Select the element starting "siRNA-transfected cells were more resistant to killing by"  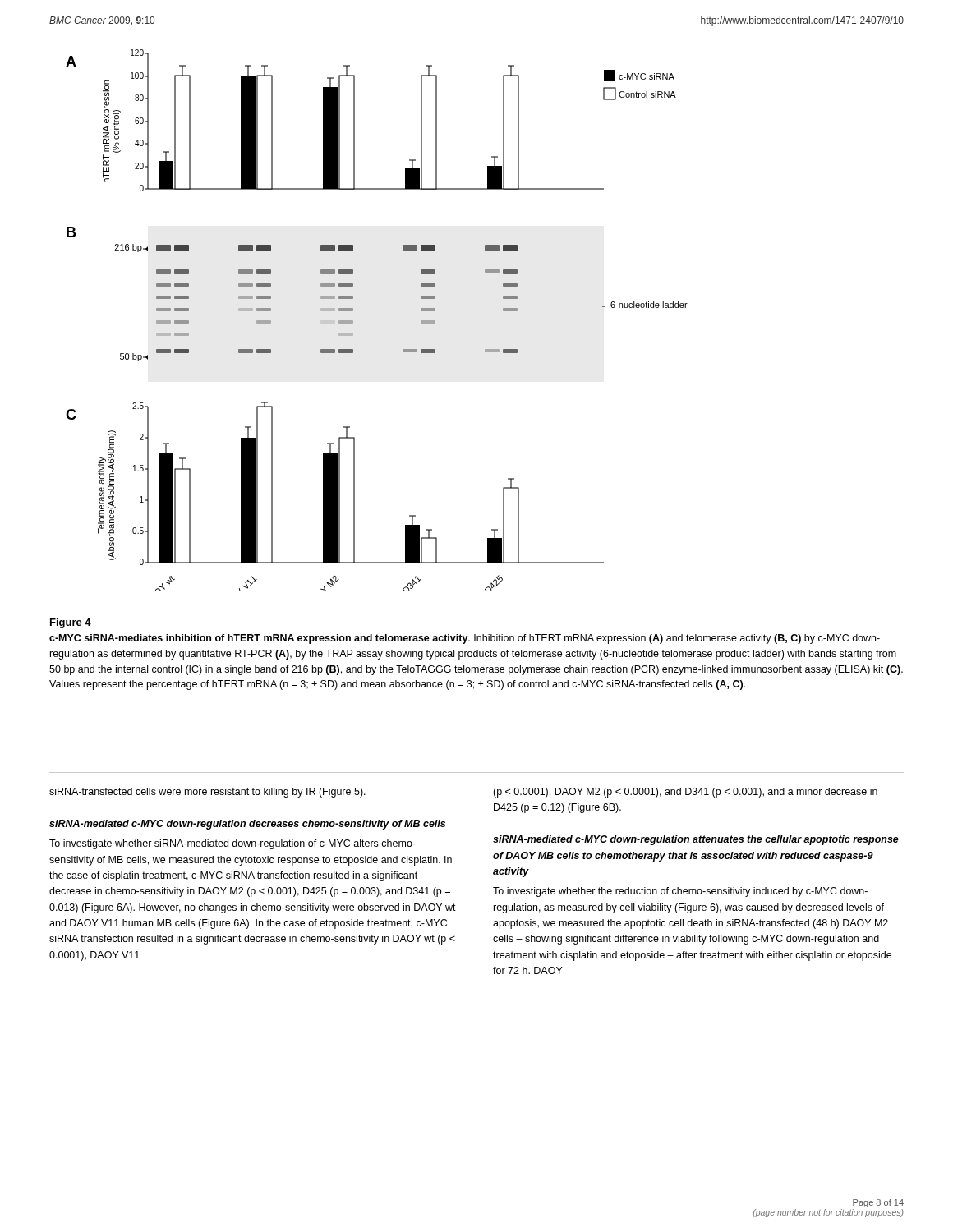click(x=208, y=792)
